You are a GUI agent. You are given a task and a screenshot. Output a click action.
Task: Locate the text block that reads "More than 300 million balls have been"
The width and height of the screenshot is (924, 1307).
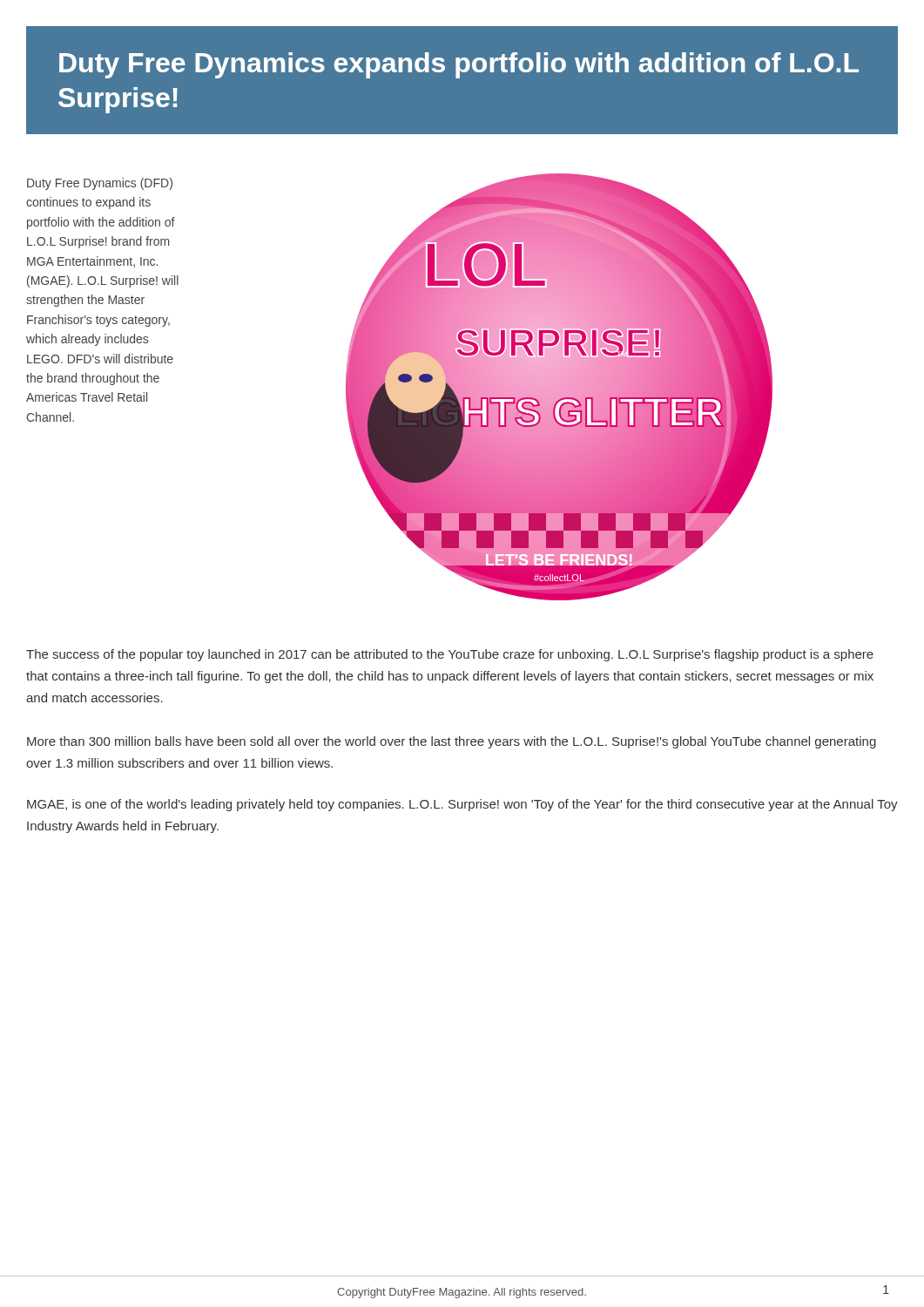[451, 752]
